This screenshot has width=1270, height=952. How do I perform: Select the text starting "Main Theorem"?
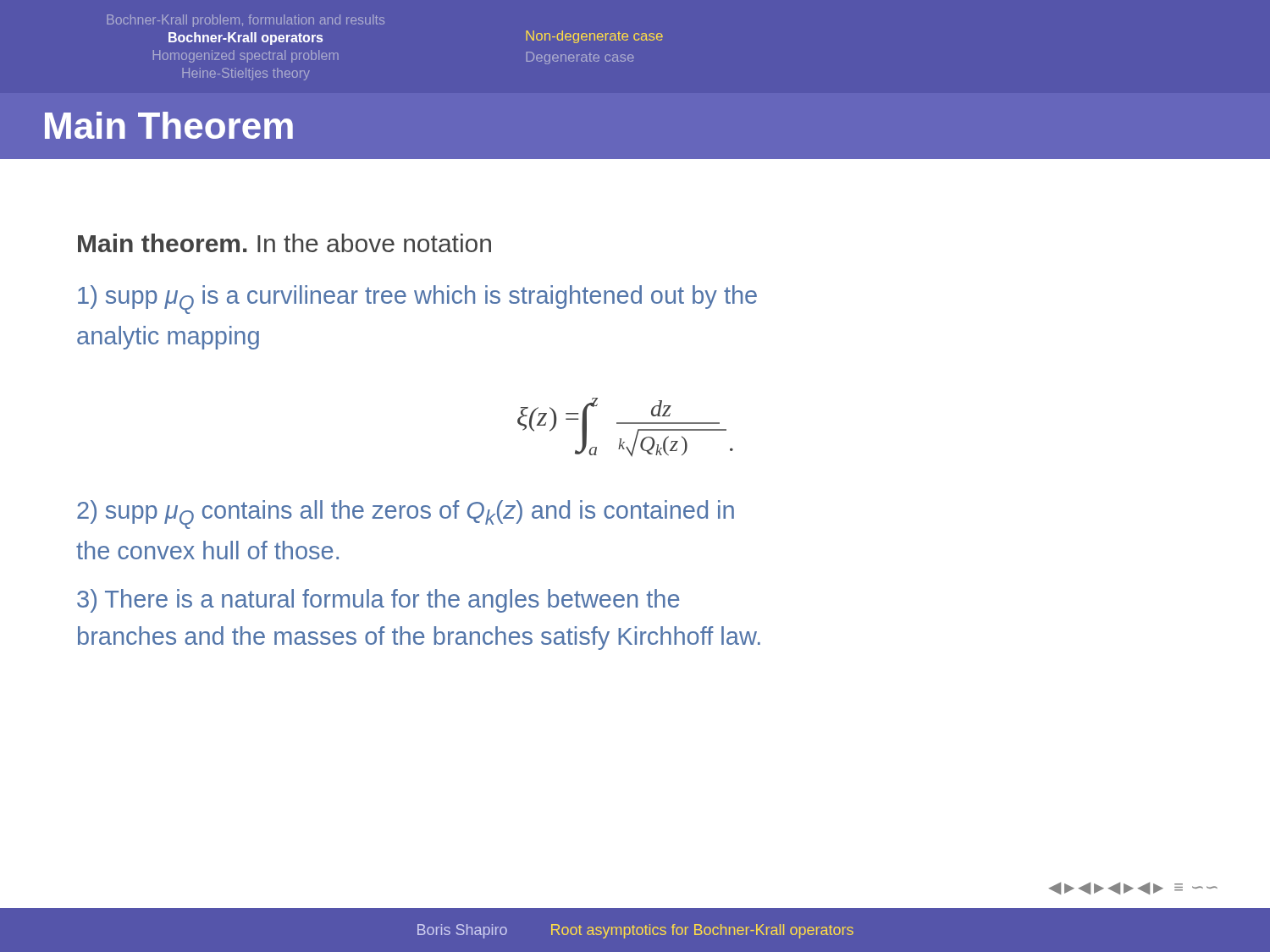169,126
